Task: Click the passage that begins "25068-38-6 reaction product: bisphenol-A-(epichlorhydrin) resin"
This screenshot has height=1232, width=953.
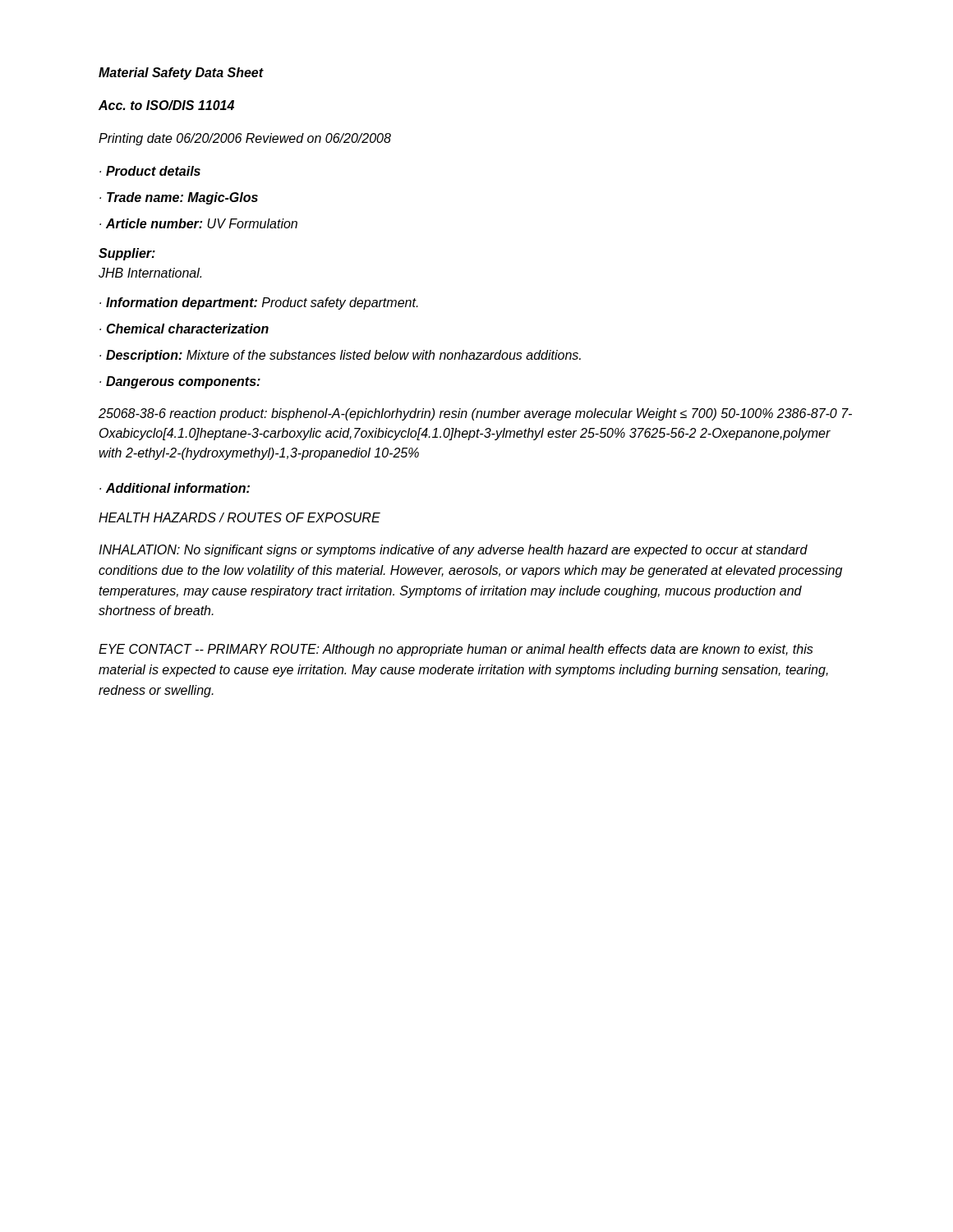Action: [x=475, y=433]
